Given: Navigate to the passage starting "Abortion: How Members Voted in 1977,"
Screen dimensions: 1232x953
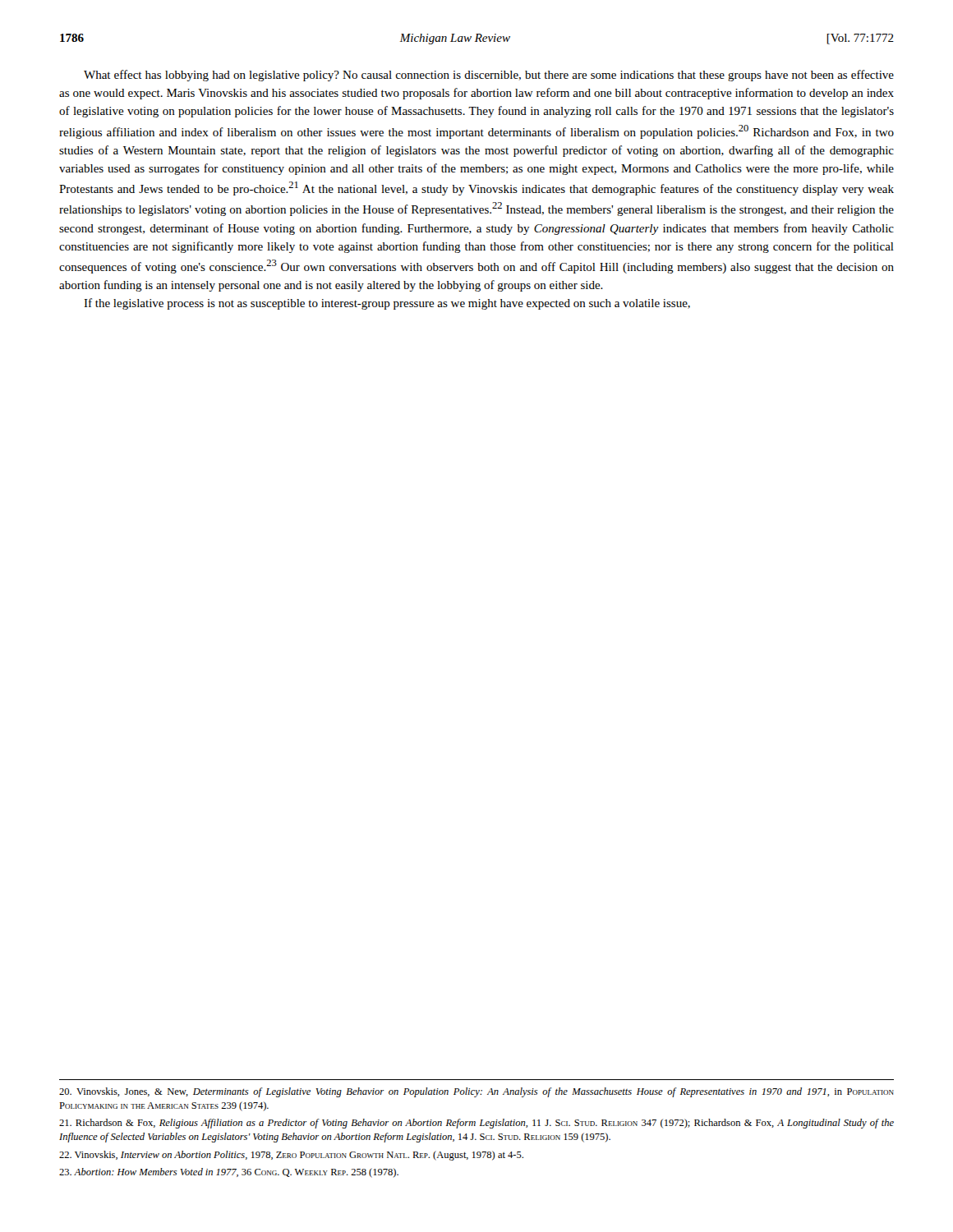Looking at the screenshot, I should pyautogui.click(x=229, y=1172).
